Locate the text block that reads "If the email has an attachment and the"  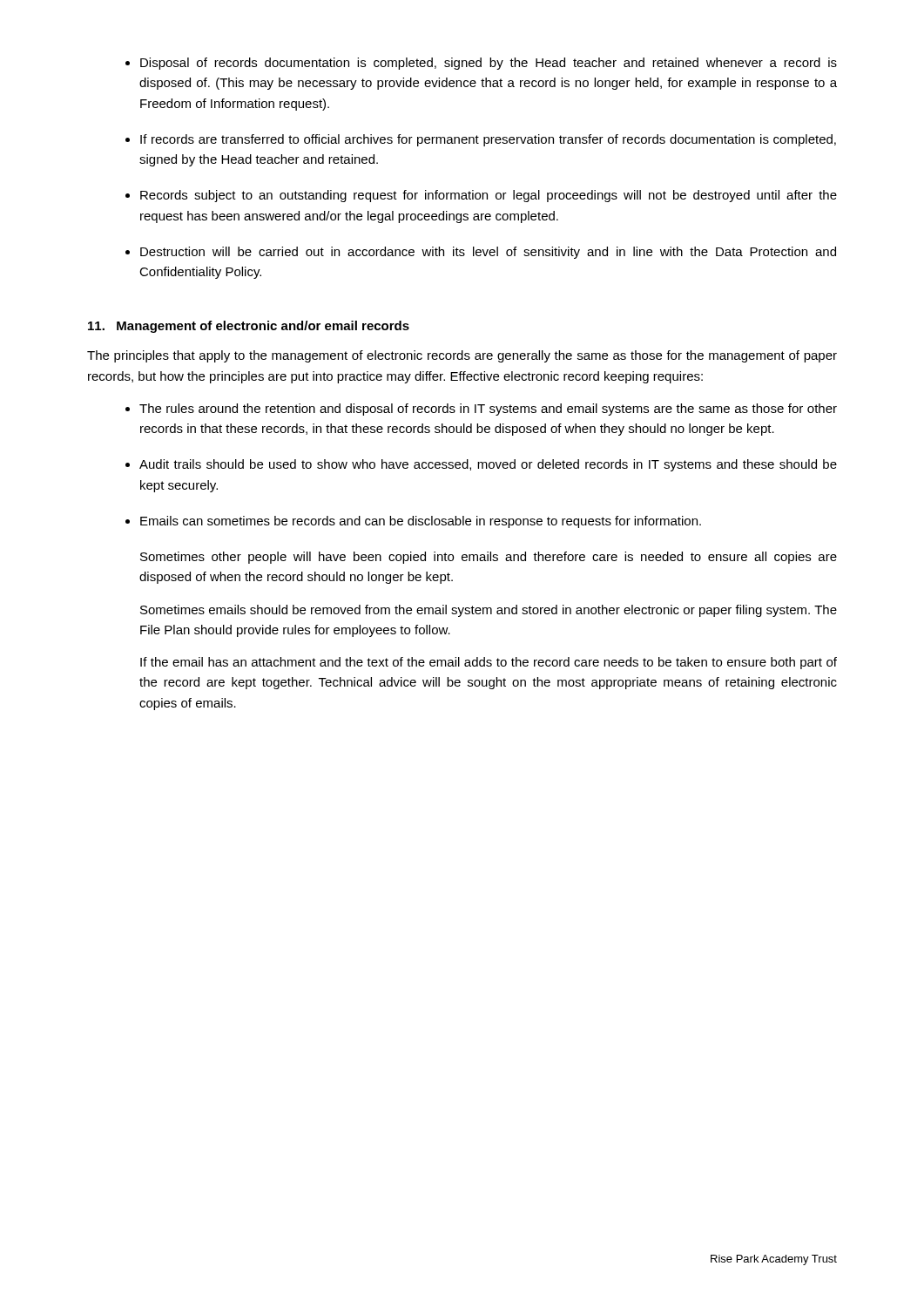488,682
